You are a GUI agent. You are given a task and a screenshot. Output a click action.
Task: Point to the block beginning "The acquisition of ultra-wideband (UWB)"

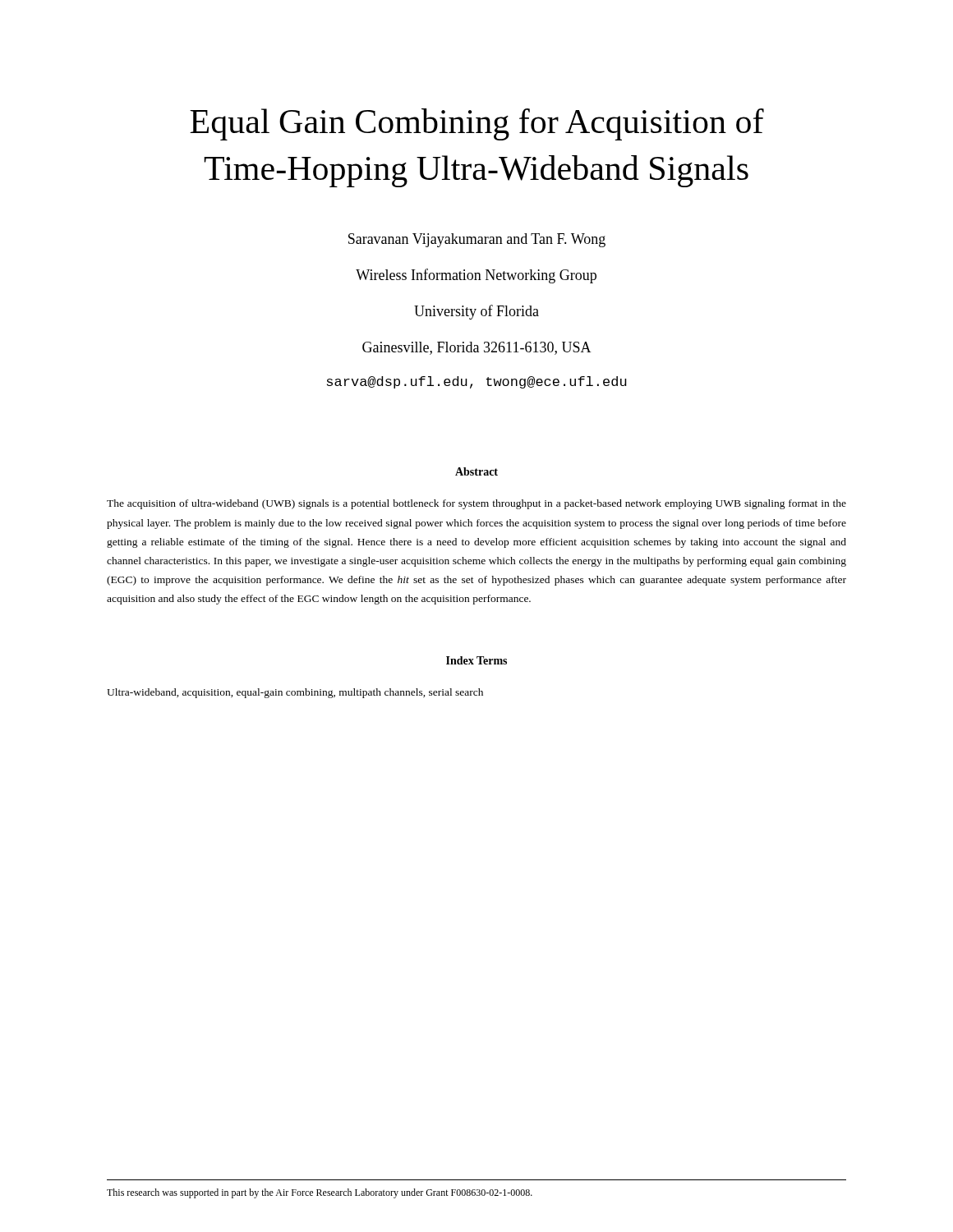pyautogui.click(x=476, y=551)
